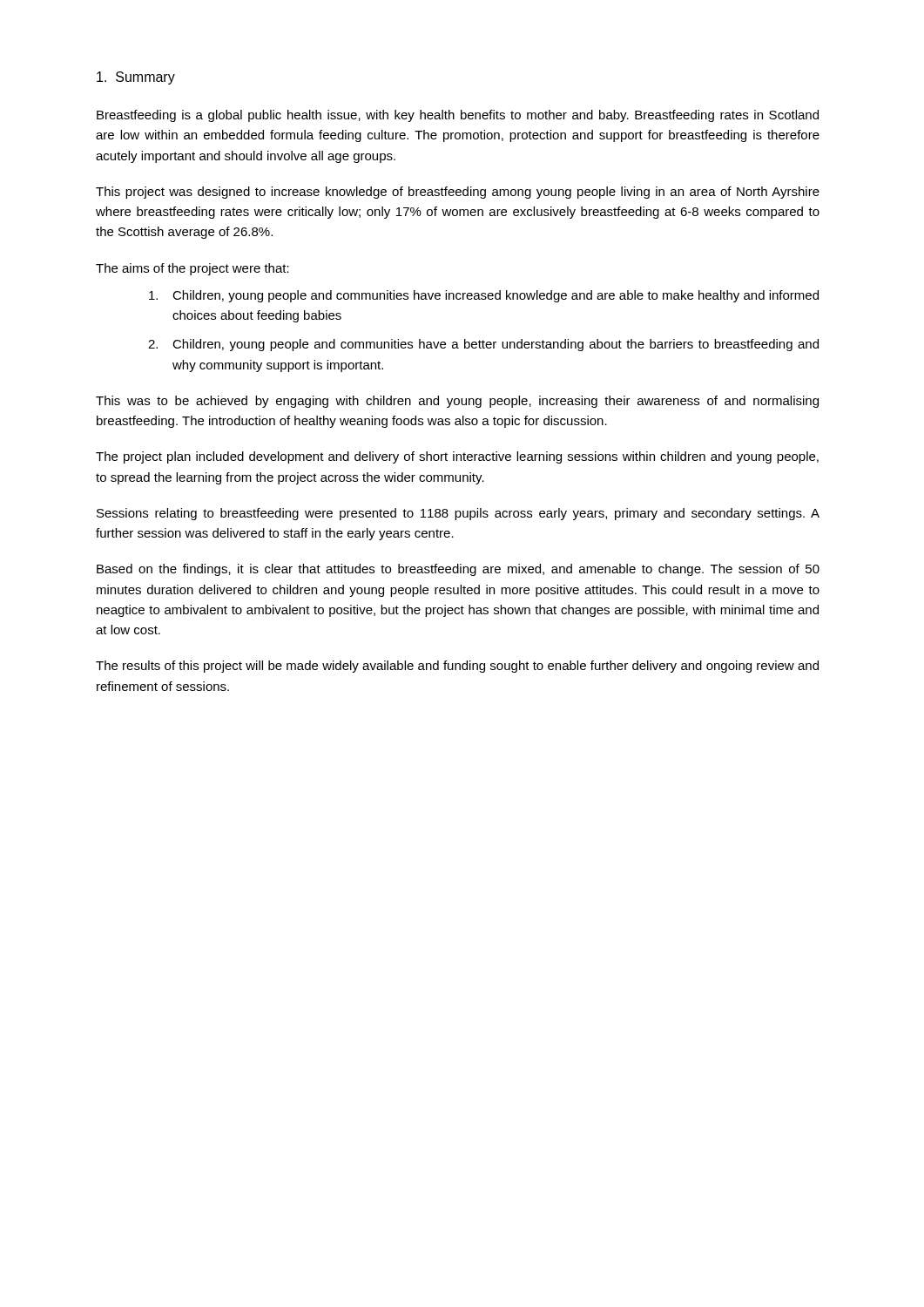The width and height of the screenshot is (924, 1307).
Task: Find the list item that says "Children, young people and communities"
Action: click(x=484, y=305)
